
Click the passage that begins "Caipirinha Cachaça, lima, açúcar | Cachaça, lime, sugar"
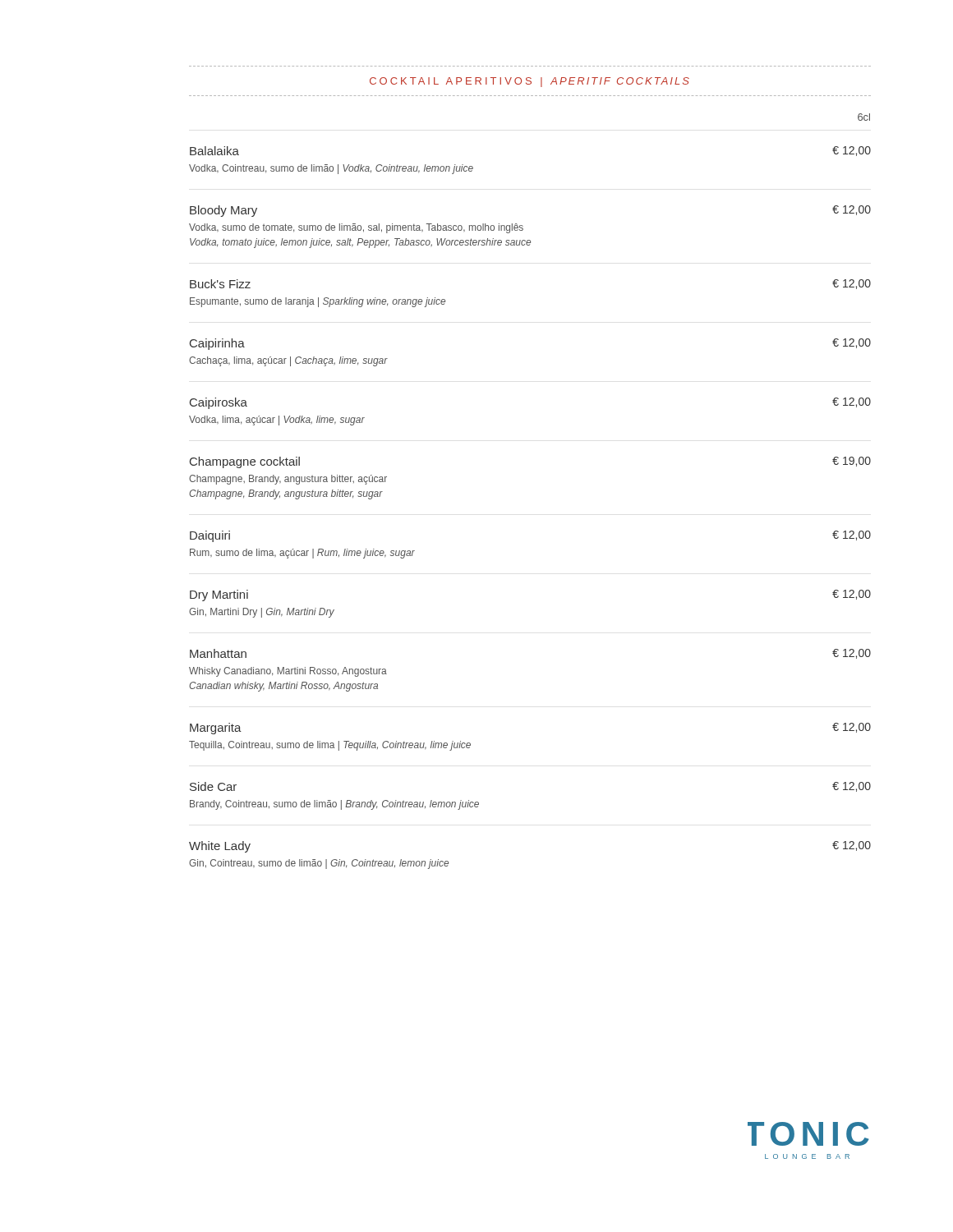[x=215, y=344]
